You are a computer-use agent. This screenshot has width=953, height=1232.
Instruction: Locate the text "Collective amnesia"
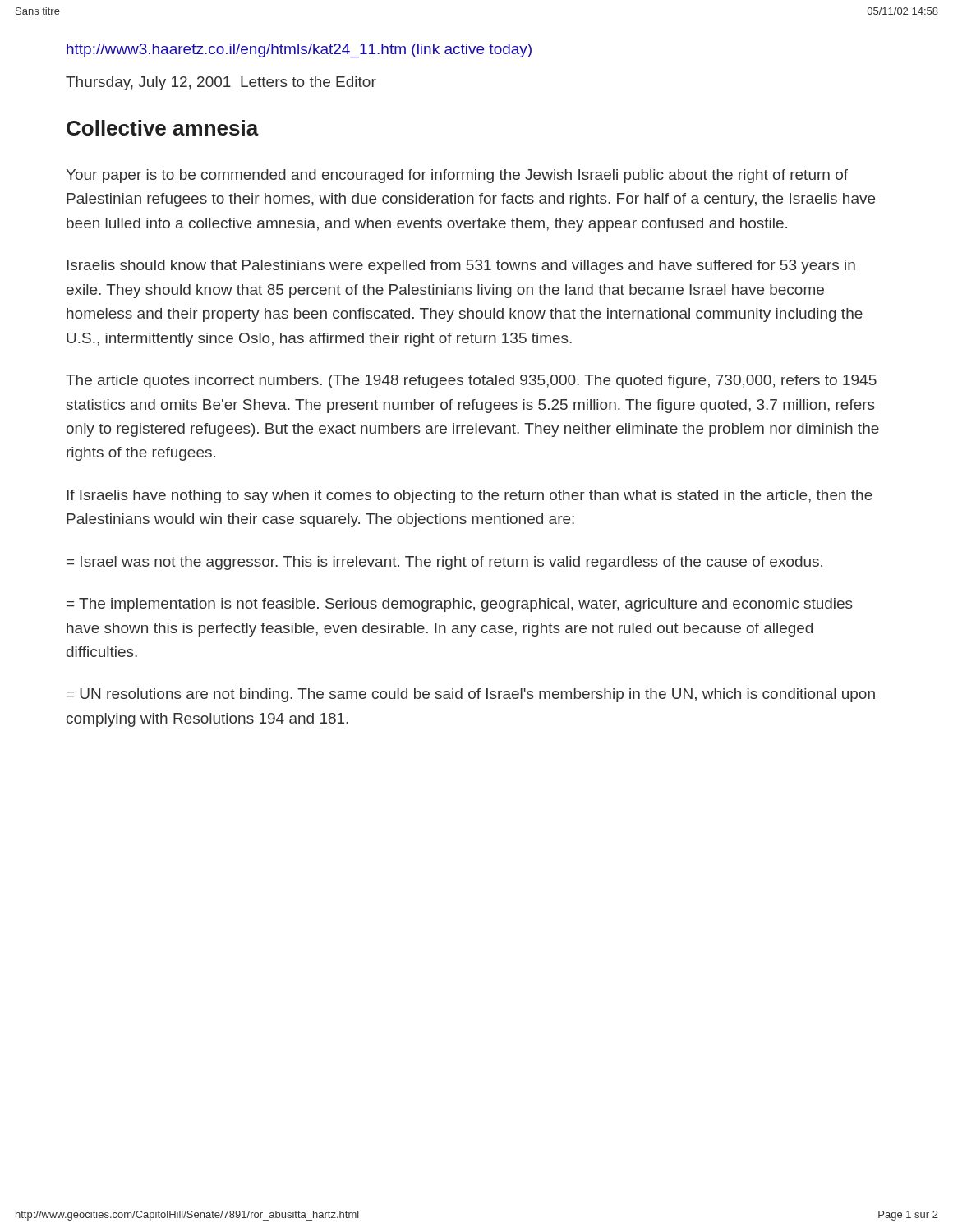click(x=162, y=128)
